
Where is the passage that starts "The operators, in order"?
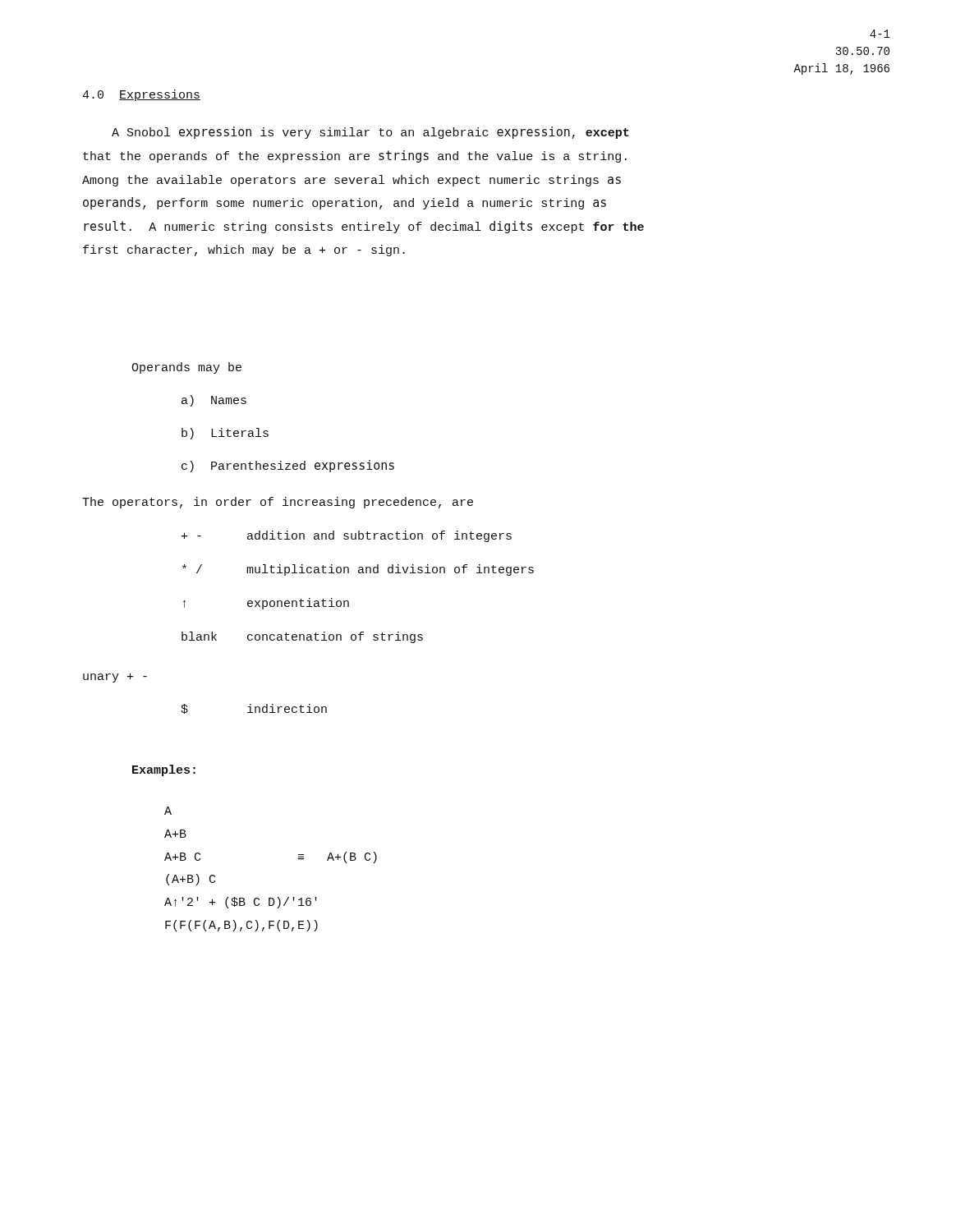[x=278, y=503]
